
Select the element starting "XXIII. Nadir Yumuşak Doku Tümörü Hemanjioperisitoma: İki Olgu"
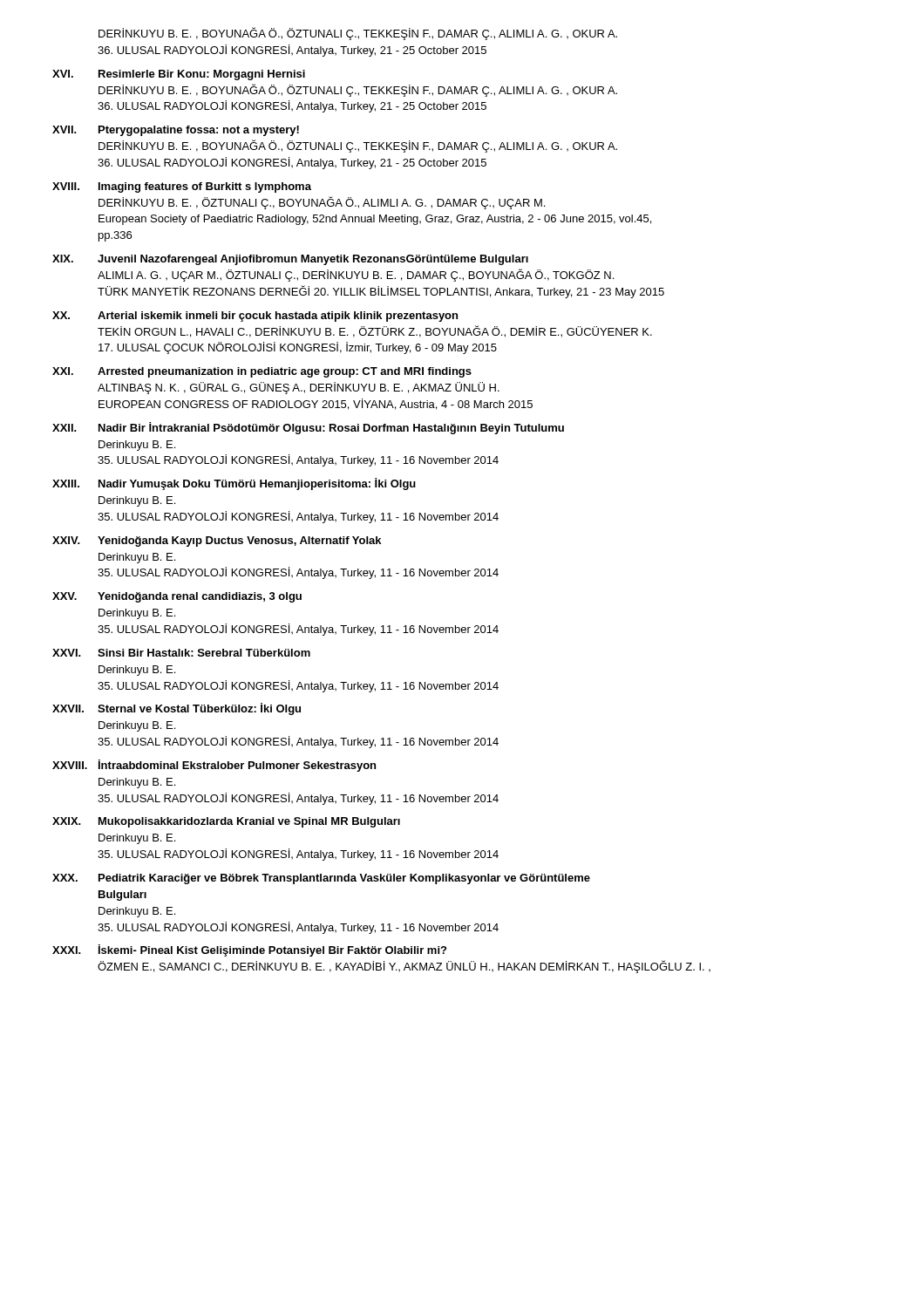point(234,484)
